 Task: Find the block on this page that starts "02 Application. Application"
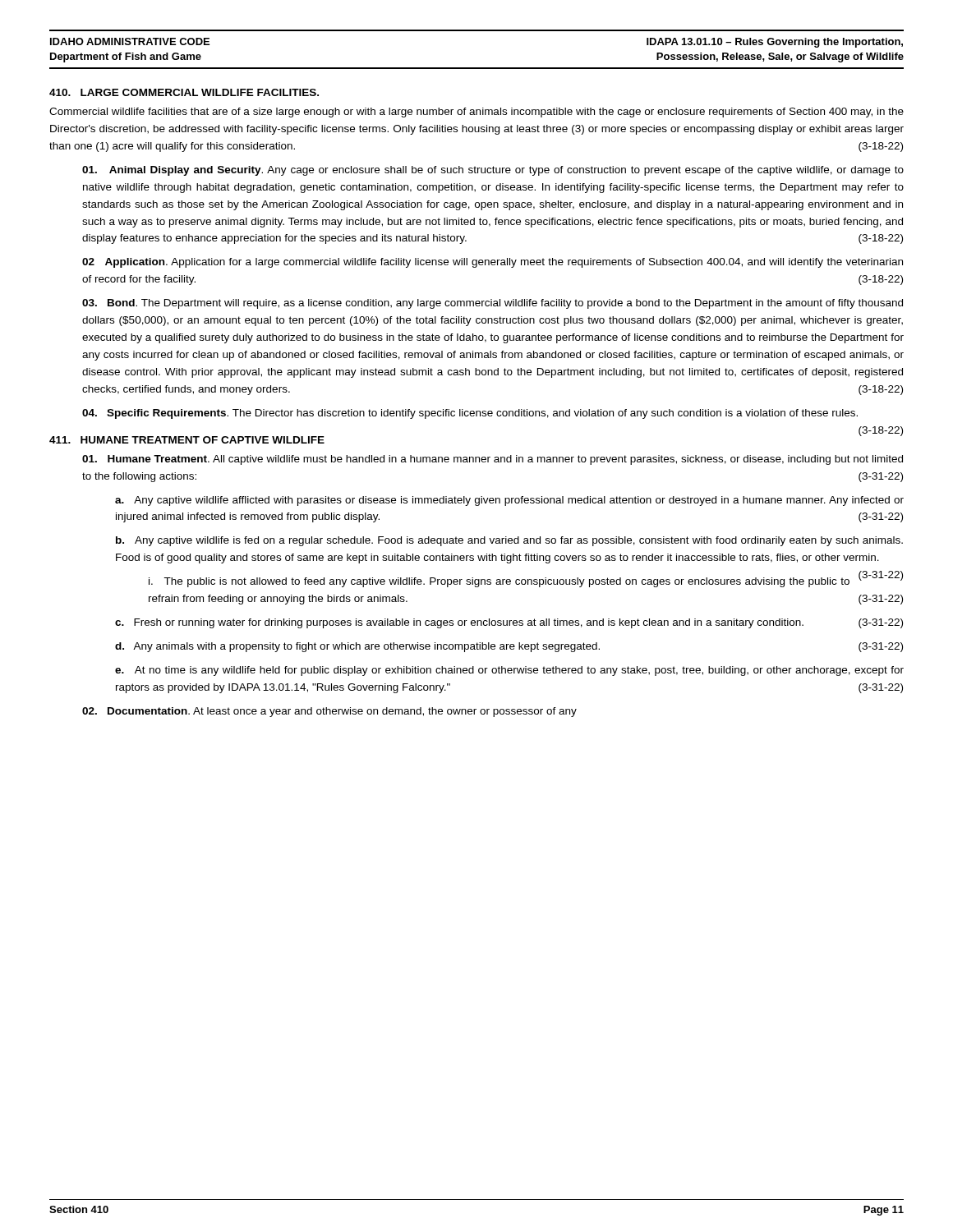click(493, 272)
